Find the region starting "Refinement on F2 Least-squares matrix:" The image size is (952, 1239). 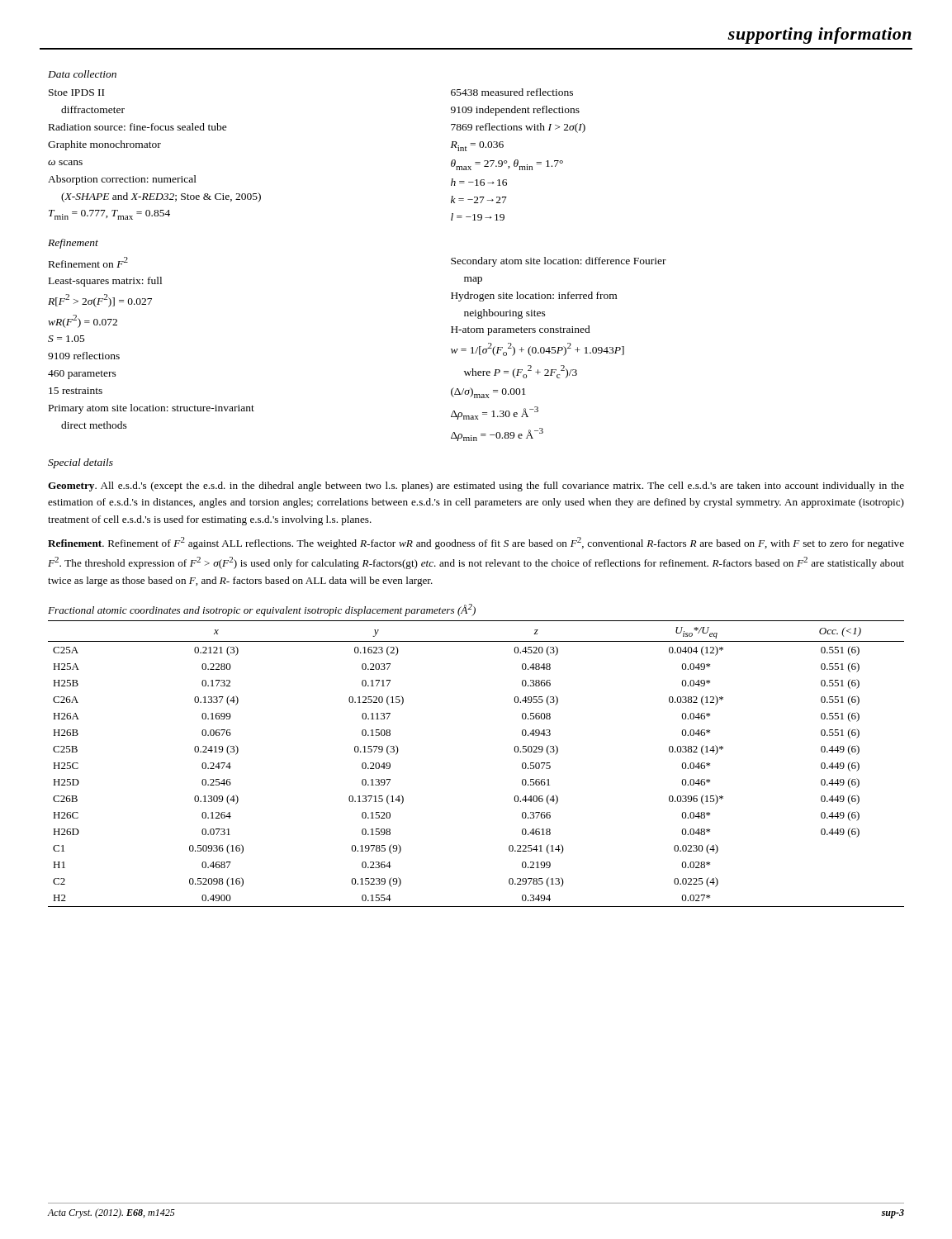tap(88, 262)
